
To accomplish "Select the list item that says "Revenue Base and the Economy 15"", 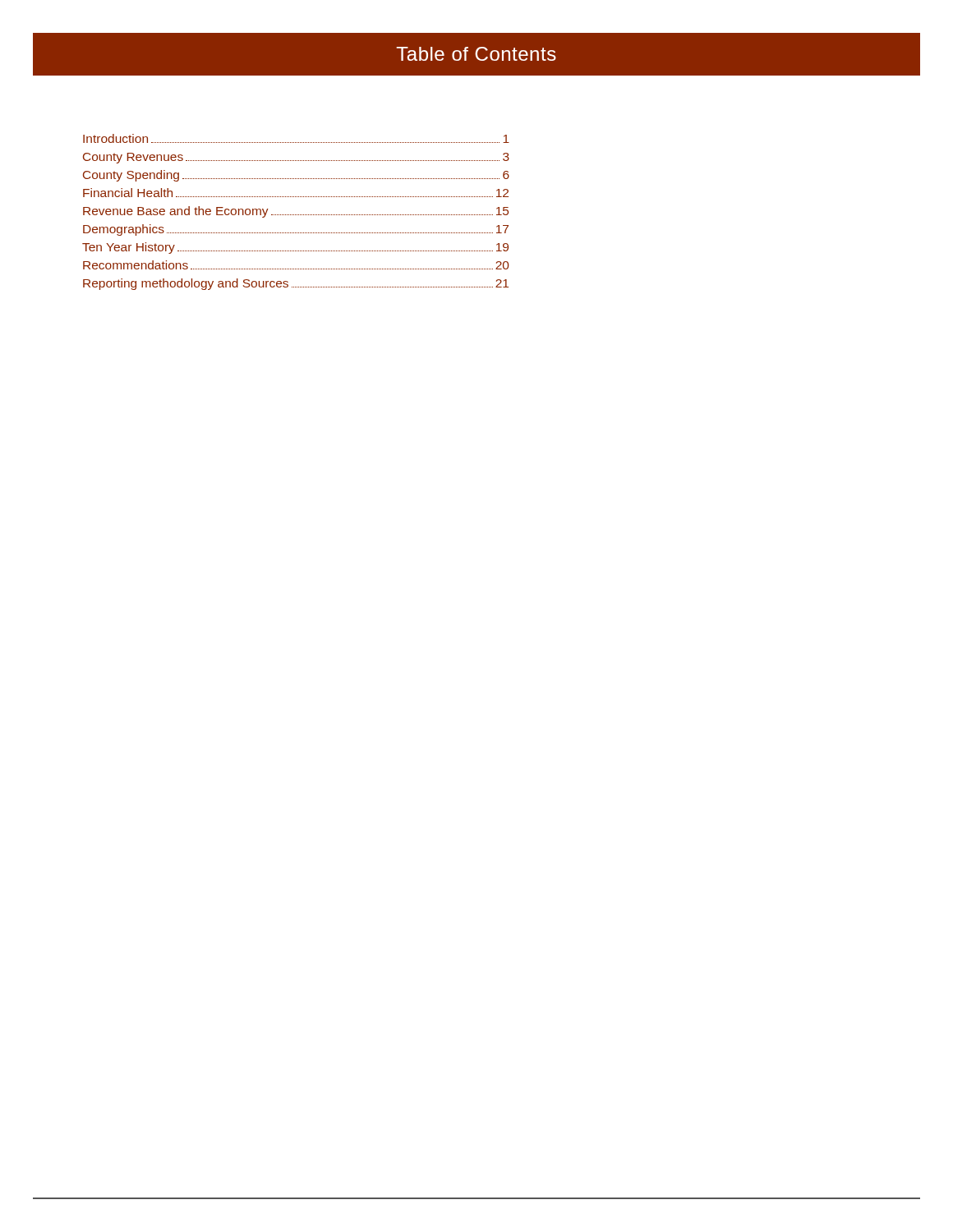I will [x=296, y=211].
